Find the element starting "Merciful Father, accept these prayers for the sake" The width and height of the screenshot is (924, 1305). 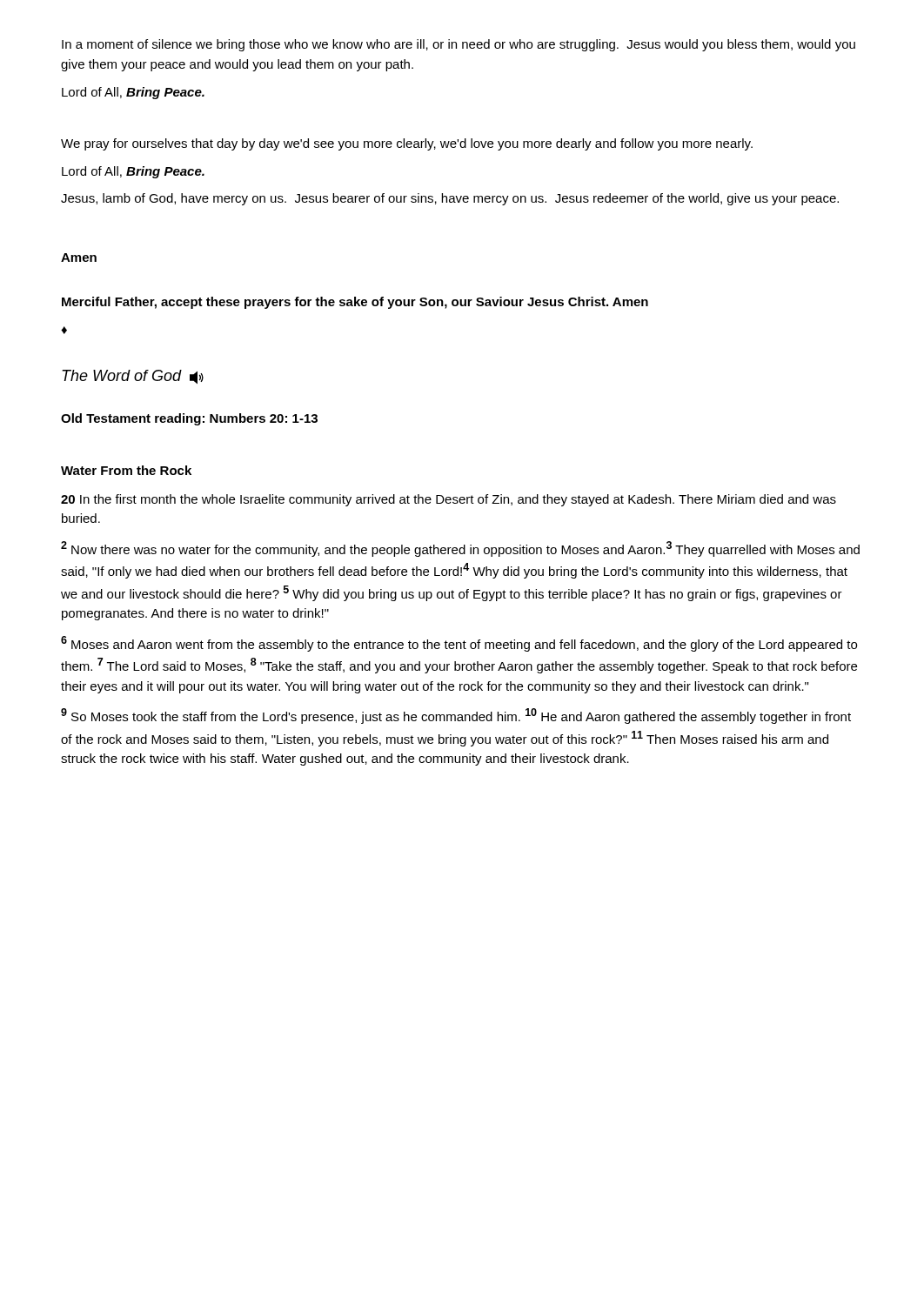[x=355, y=301]
